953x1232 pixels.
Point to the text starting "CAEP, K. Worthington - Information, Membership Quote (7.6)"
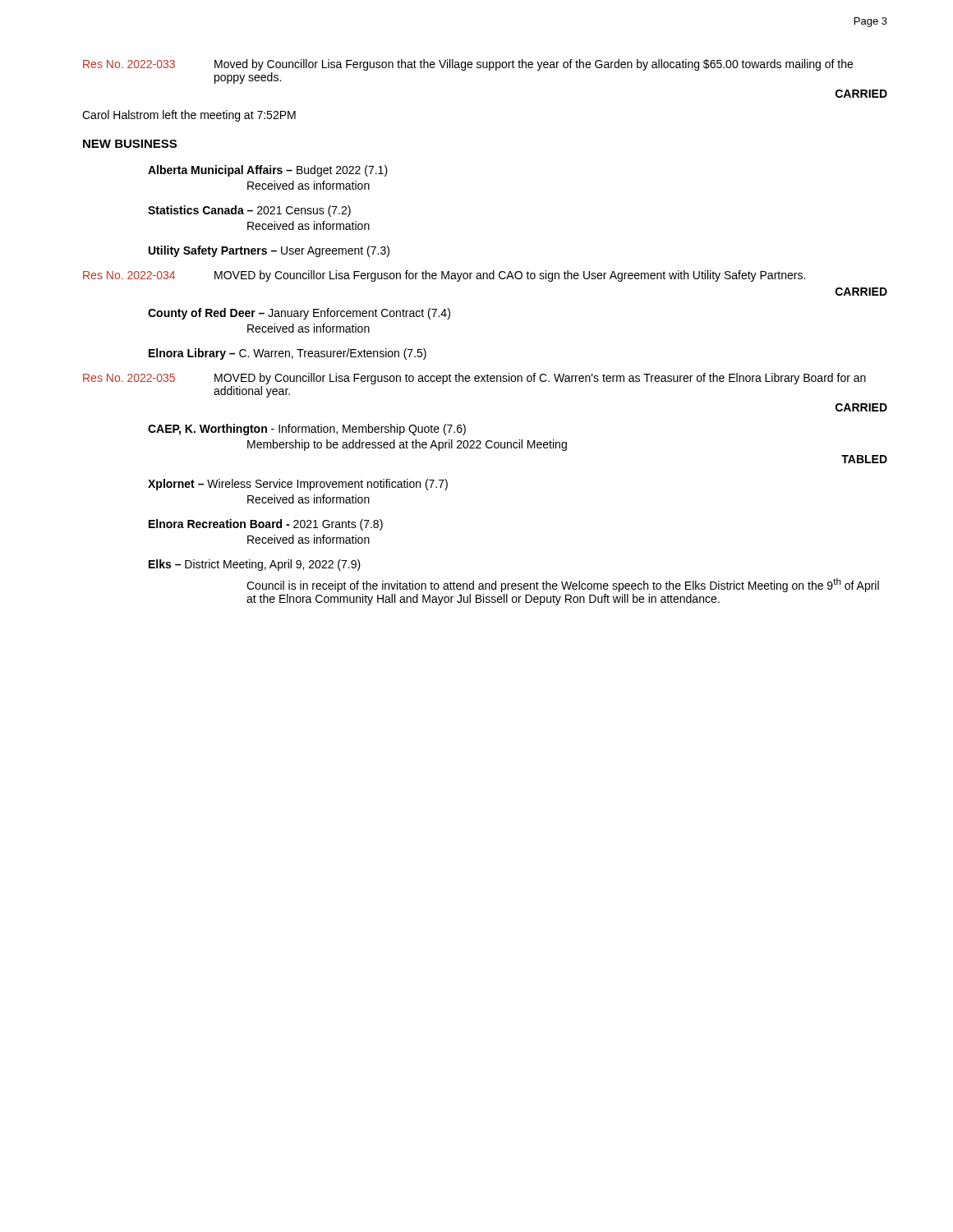(485, 444)
